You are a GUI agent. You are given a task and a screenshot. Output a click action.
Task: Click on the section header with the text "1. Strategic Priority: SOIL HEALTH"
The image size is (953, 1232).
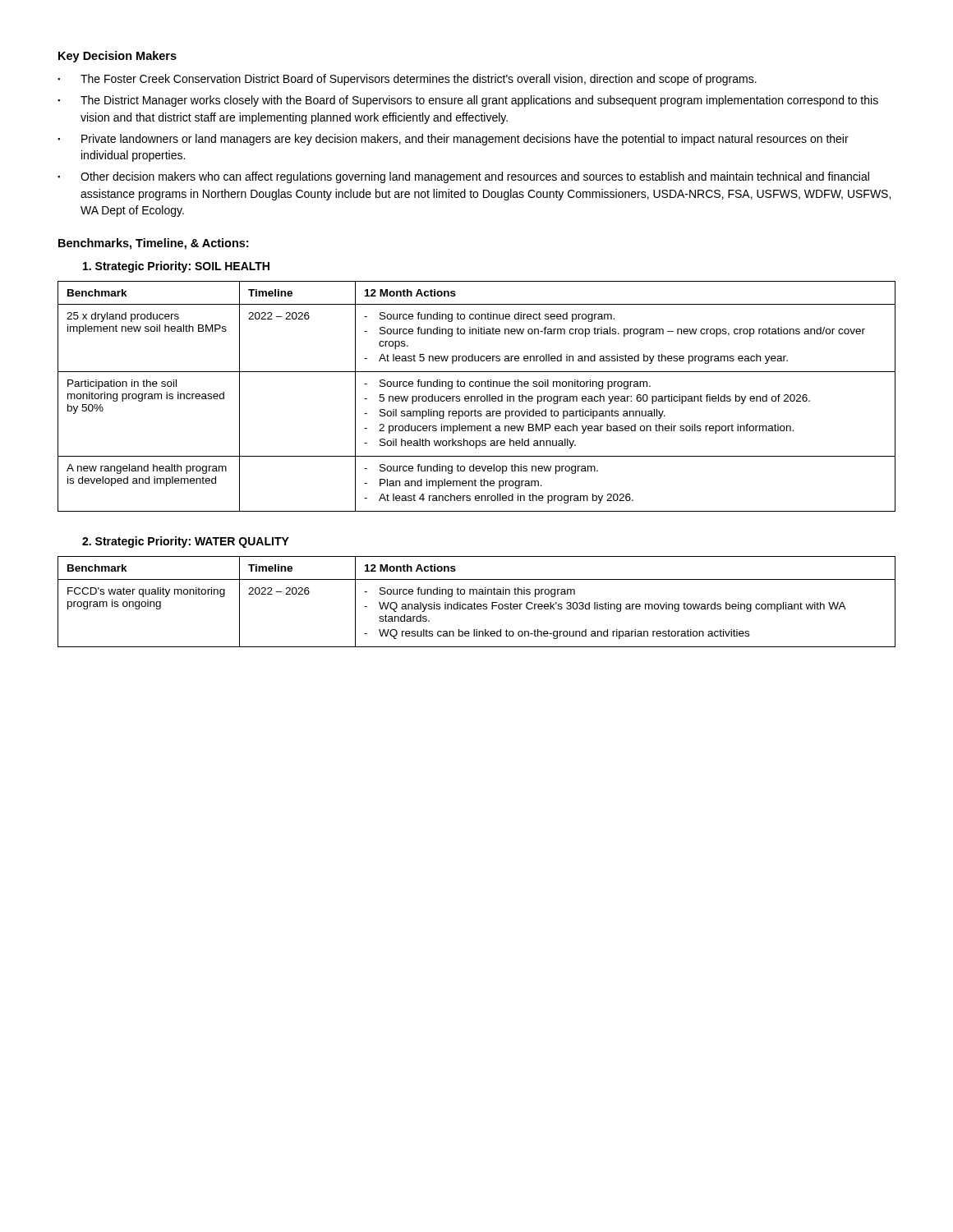click(x=176, y=266)
